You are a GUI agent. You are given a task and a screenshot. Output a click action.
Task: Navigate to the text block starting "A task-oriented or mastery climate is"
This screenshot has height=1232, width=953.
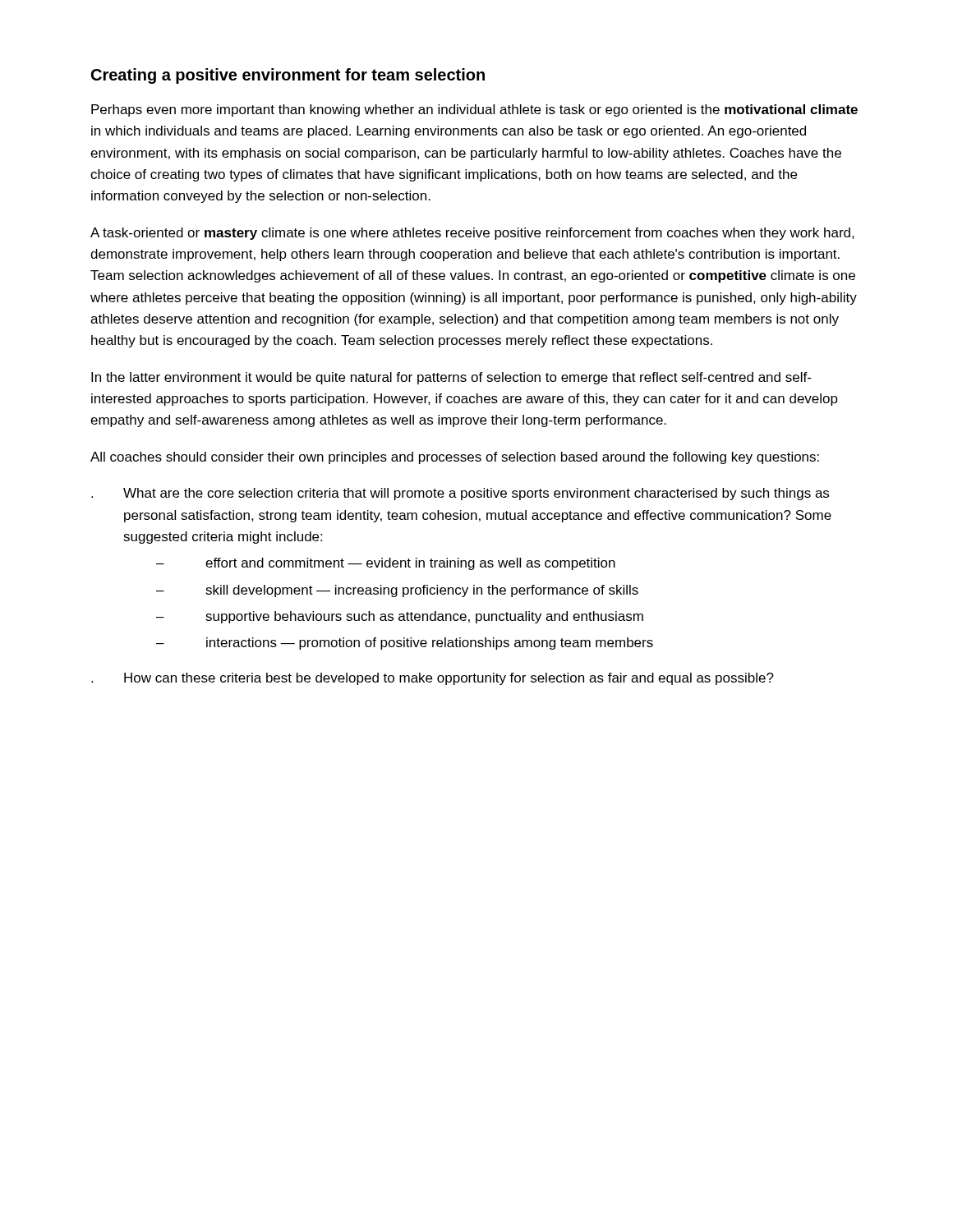473,287
